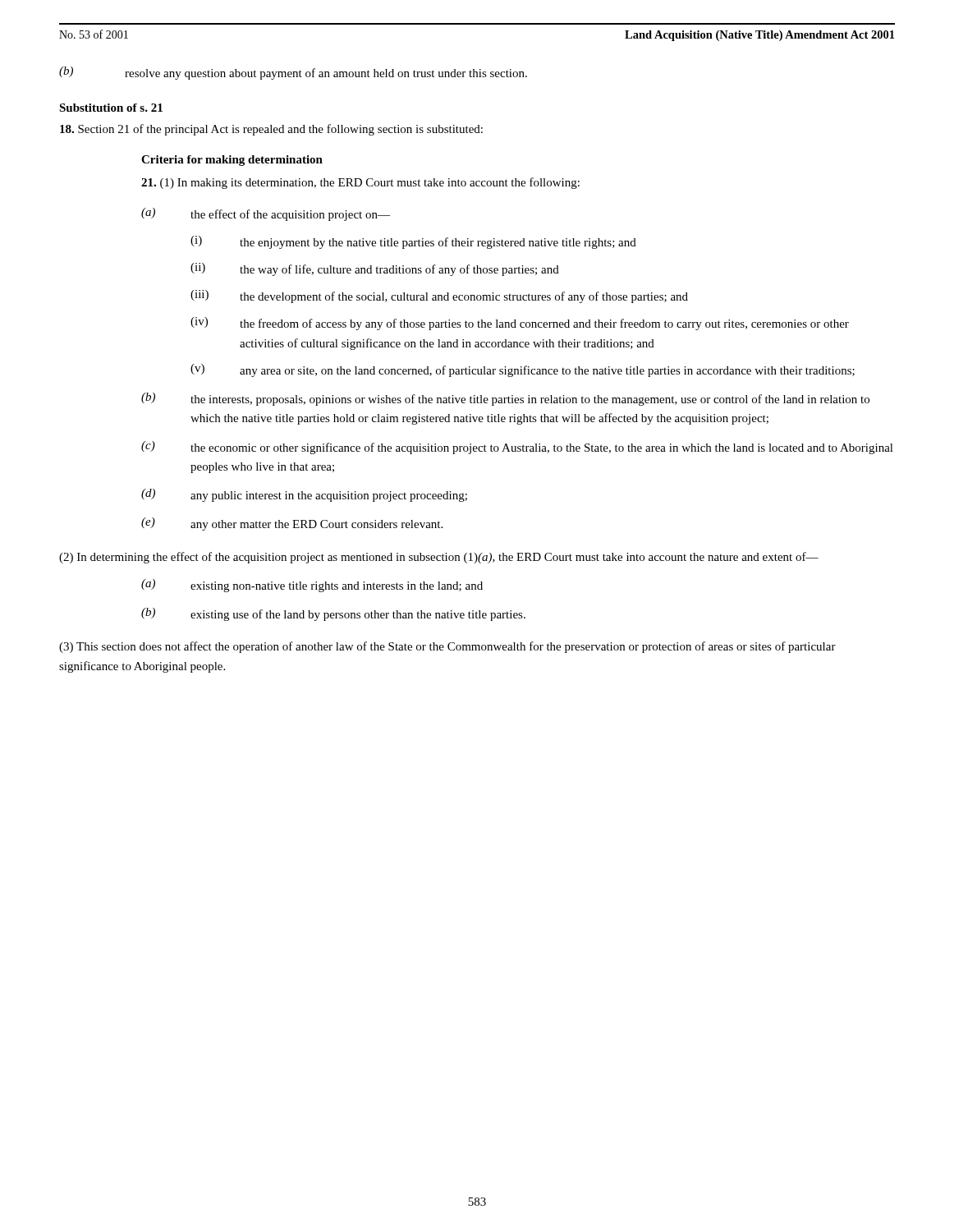Click on the list item that reads "(v) any area or site,"
This screenshot has width=954, height=1232.
click(x=543, y=371)
